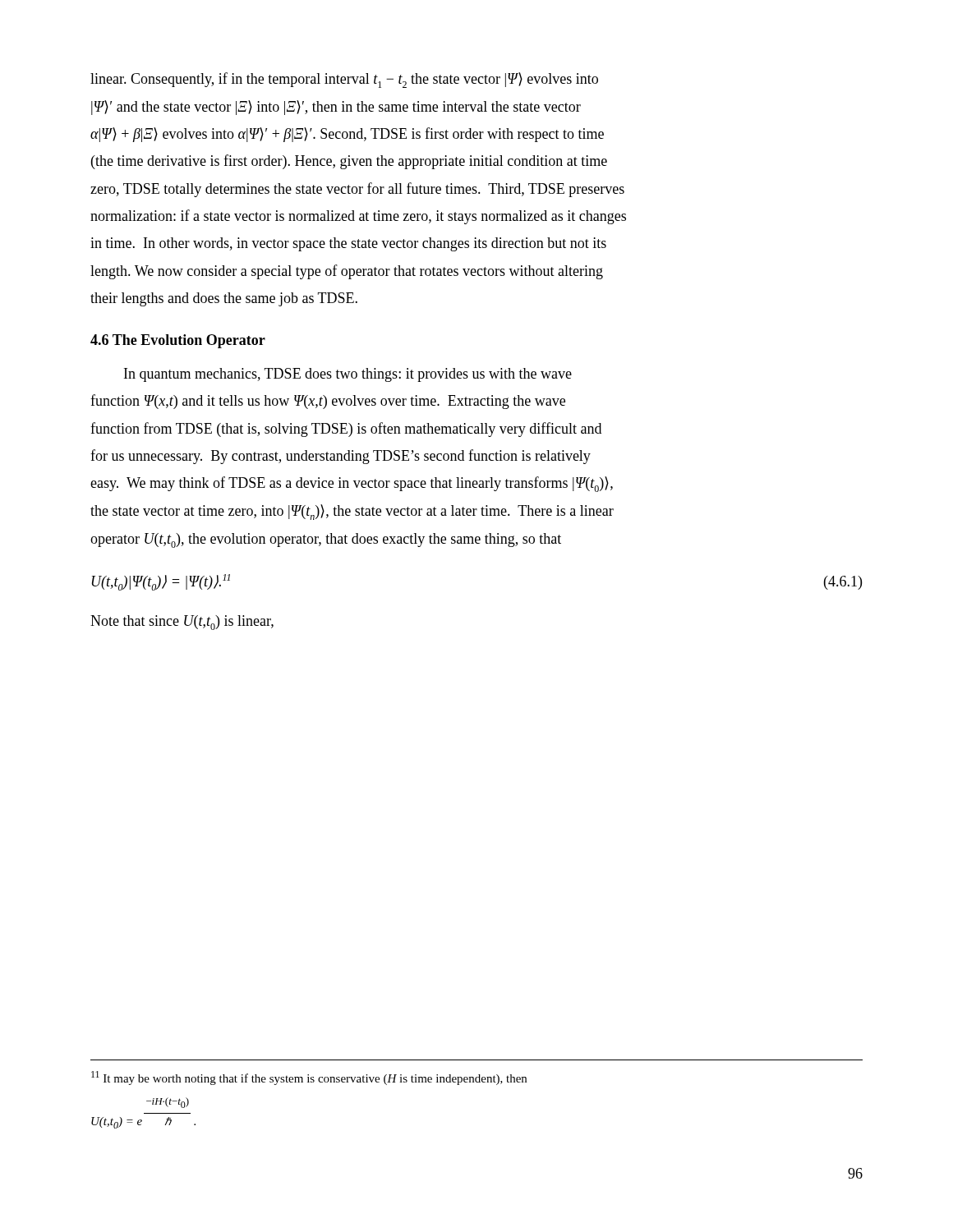Viewport: 953px width, 1232px height.
Task: Select the text block that reads "normalization: if a state vector is normalized at"
Action: point(359,216)
